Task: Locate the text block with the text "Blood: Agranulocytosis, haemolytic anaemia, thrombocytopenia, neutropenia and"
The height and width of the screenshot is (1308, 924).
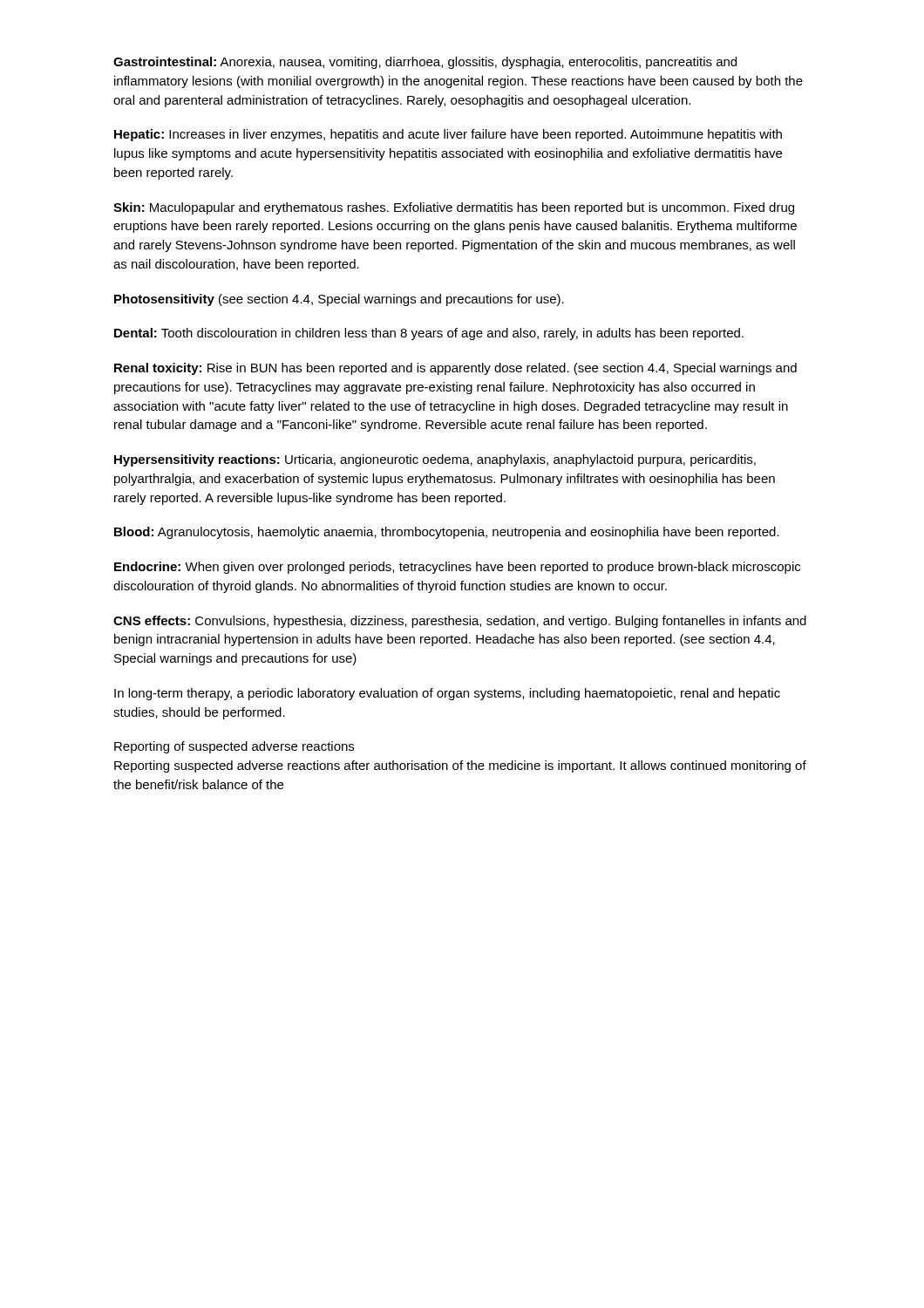Action: click(x=447, y=532)
